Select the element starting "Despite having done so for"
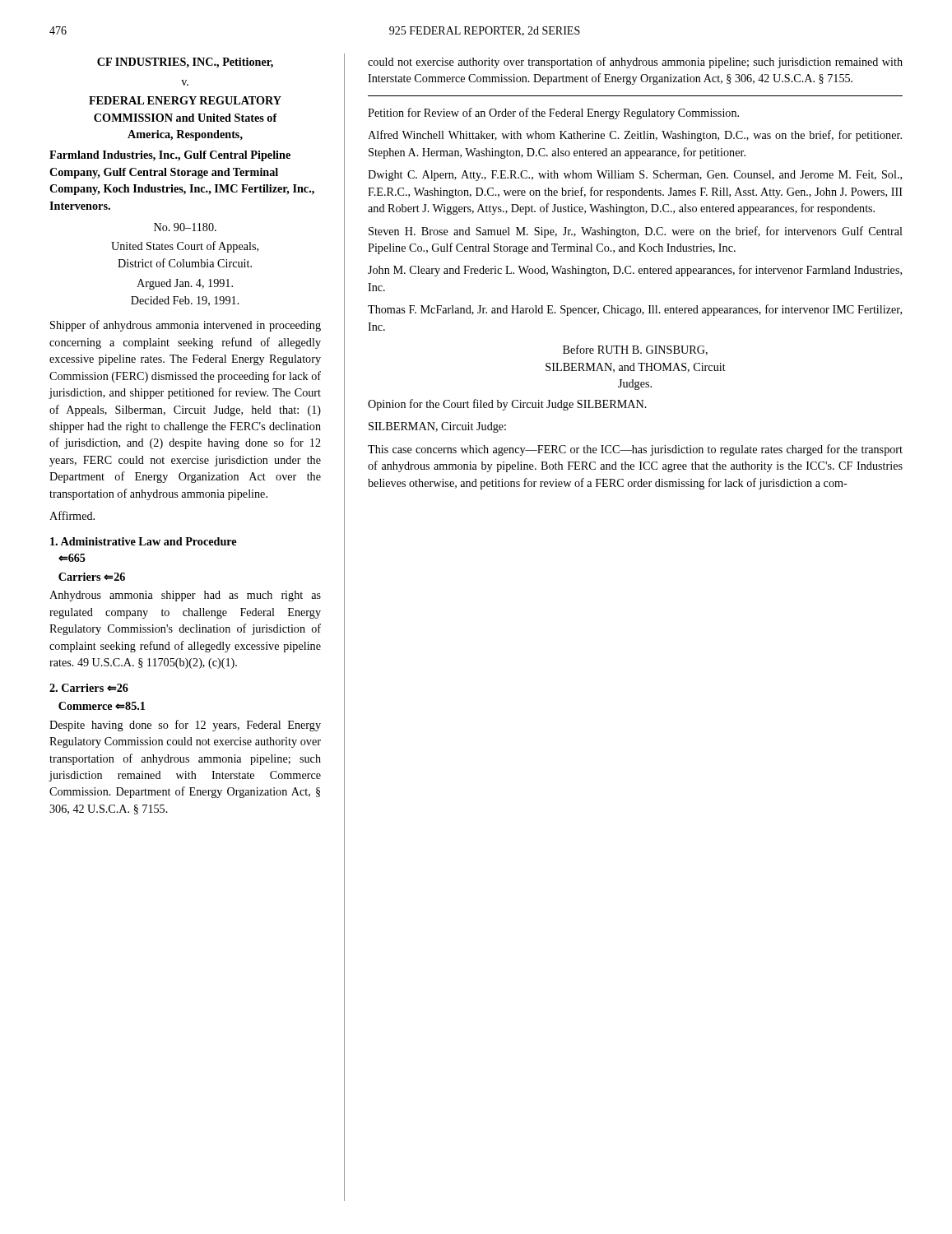Image resolution: width=952 pixels, height=1234 pixels. 185,767
